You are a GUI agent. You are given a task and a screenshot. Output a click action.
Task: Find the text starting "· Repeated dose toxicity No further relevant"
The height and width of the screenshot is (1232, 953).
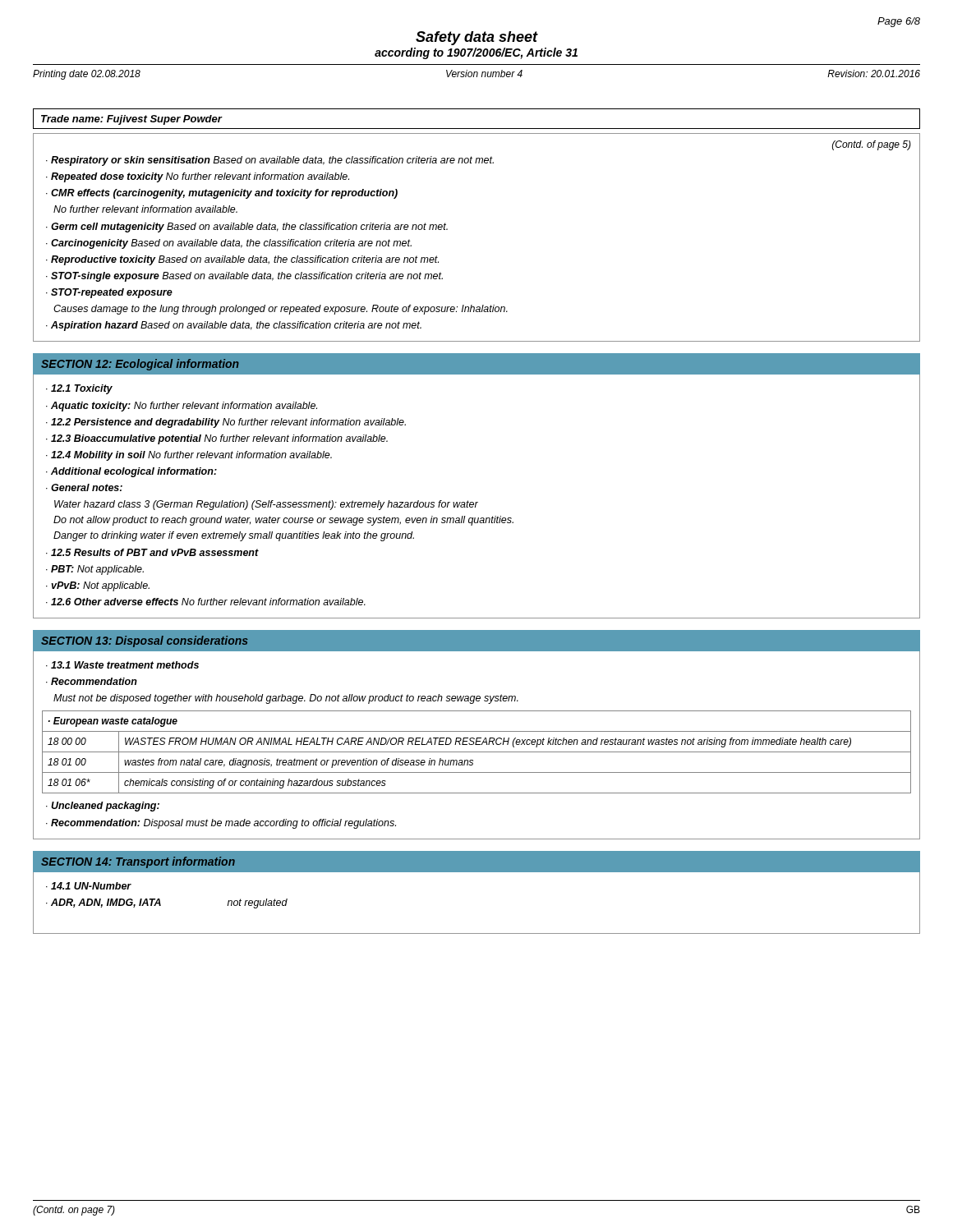[x=198, y=177]
